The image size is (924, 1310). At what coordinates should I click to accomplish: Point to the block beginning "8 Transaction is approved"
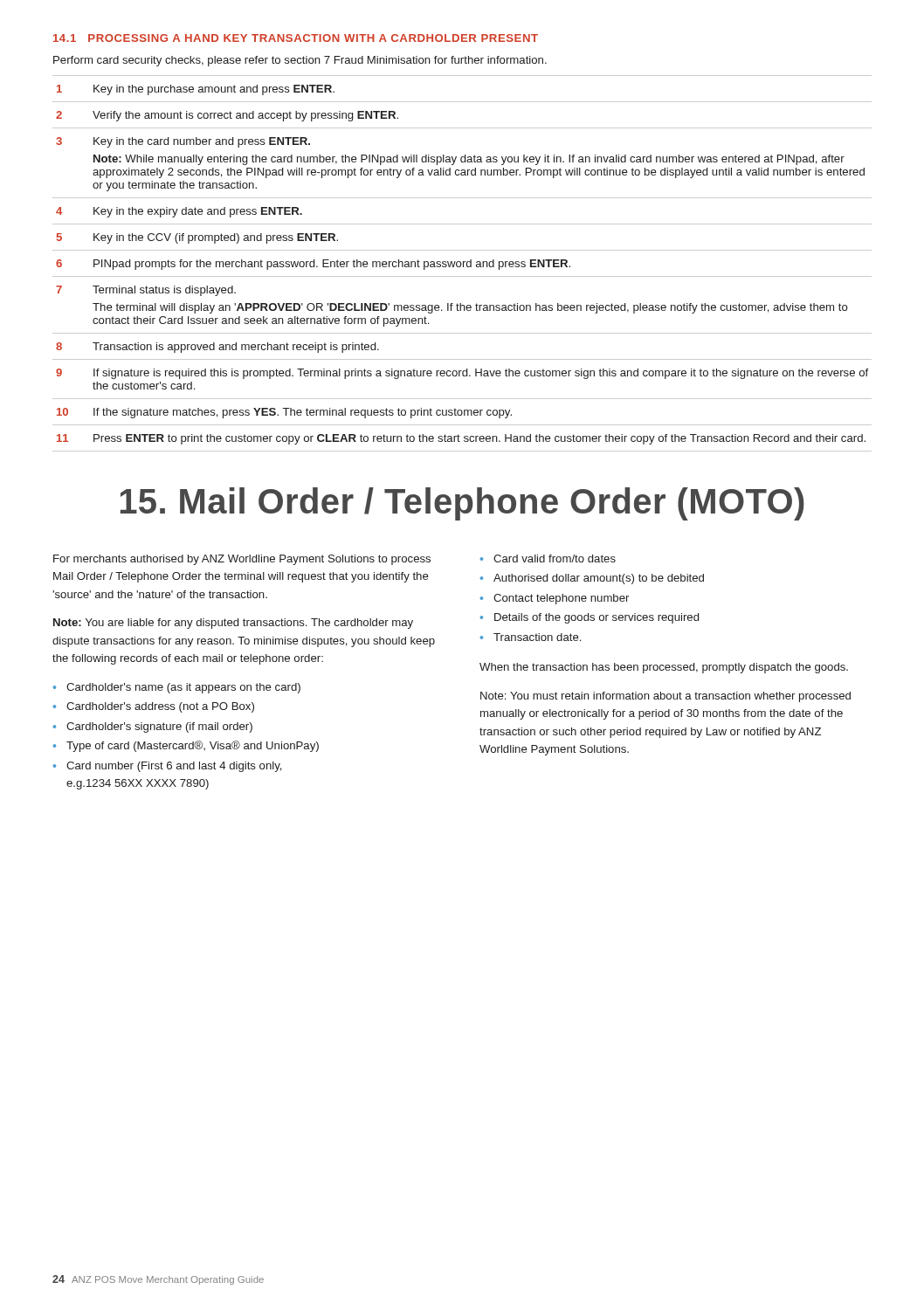coord(217,348)
